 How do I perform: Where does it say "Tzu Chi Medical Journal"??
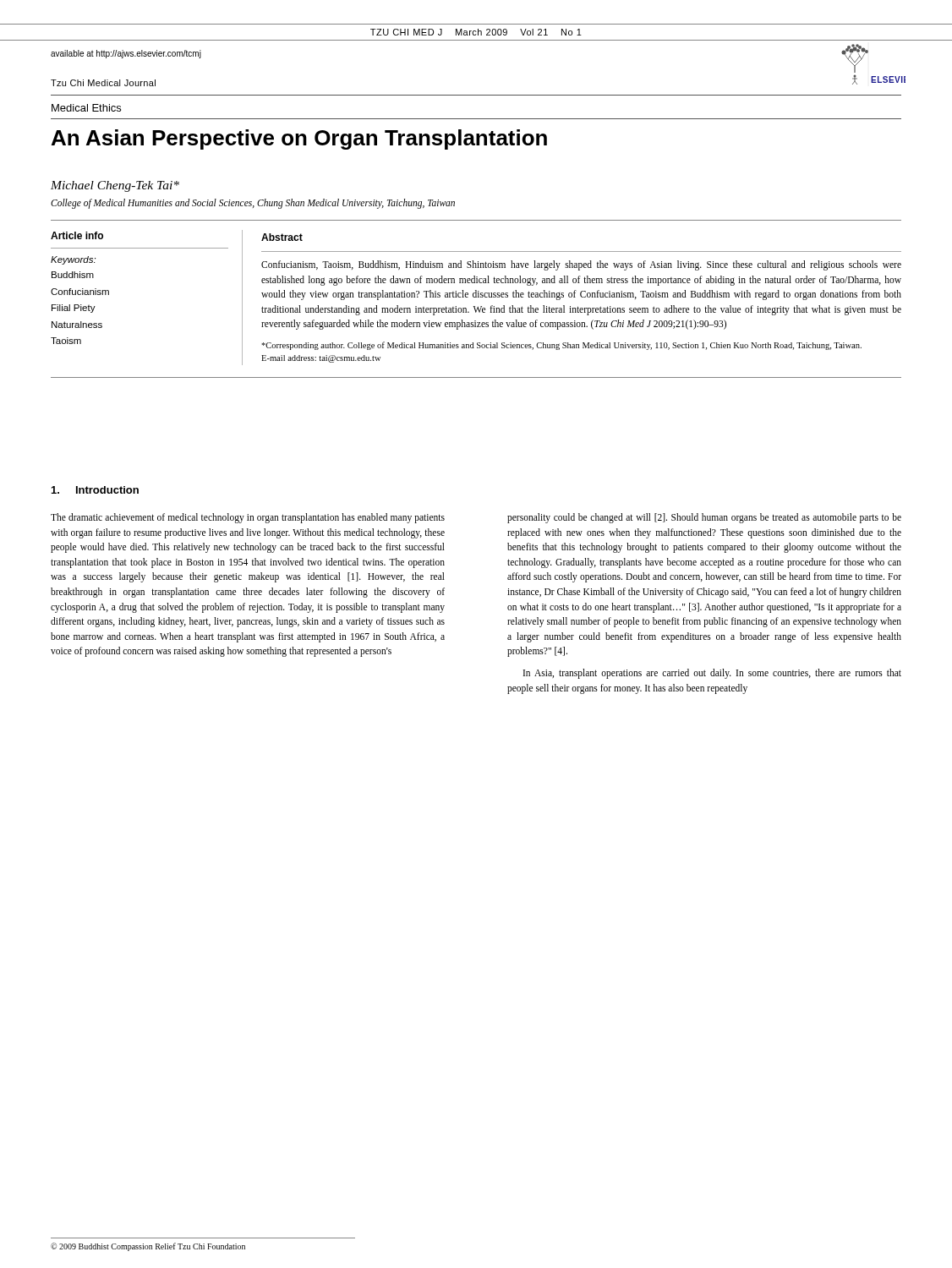tap(104, 83)
